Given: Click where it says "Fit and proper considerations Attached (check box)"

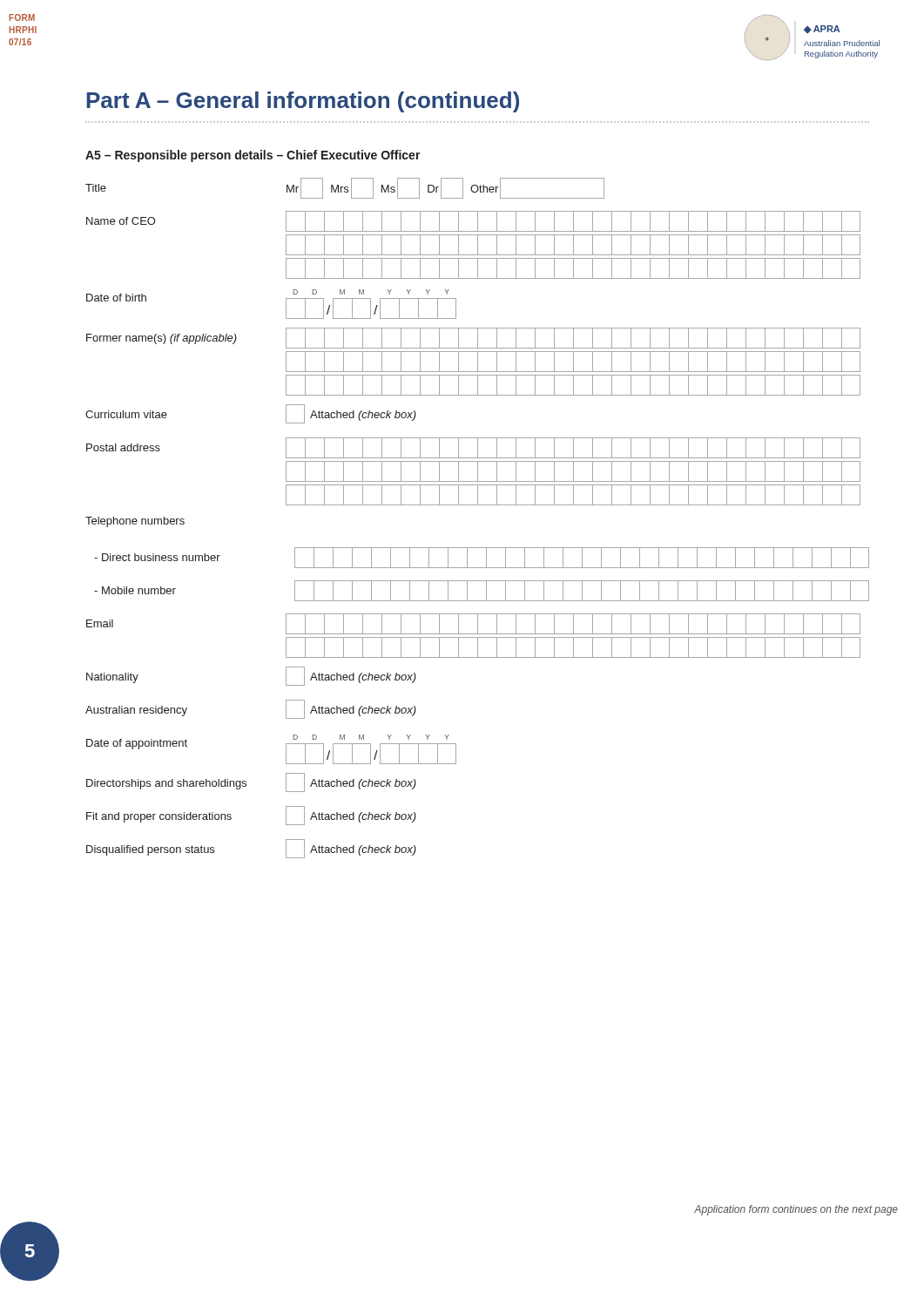Looking at the screenshot, I should 142,814.
